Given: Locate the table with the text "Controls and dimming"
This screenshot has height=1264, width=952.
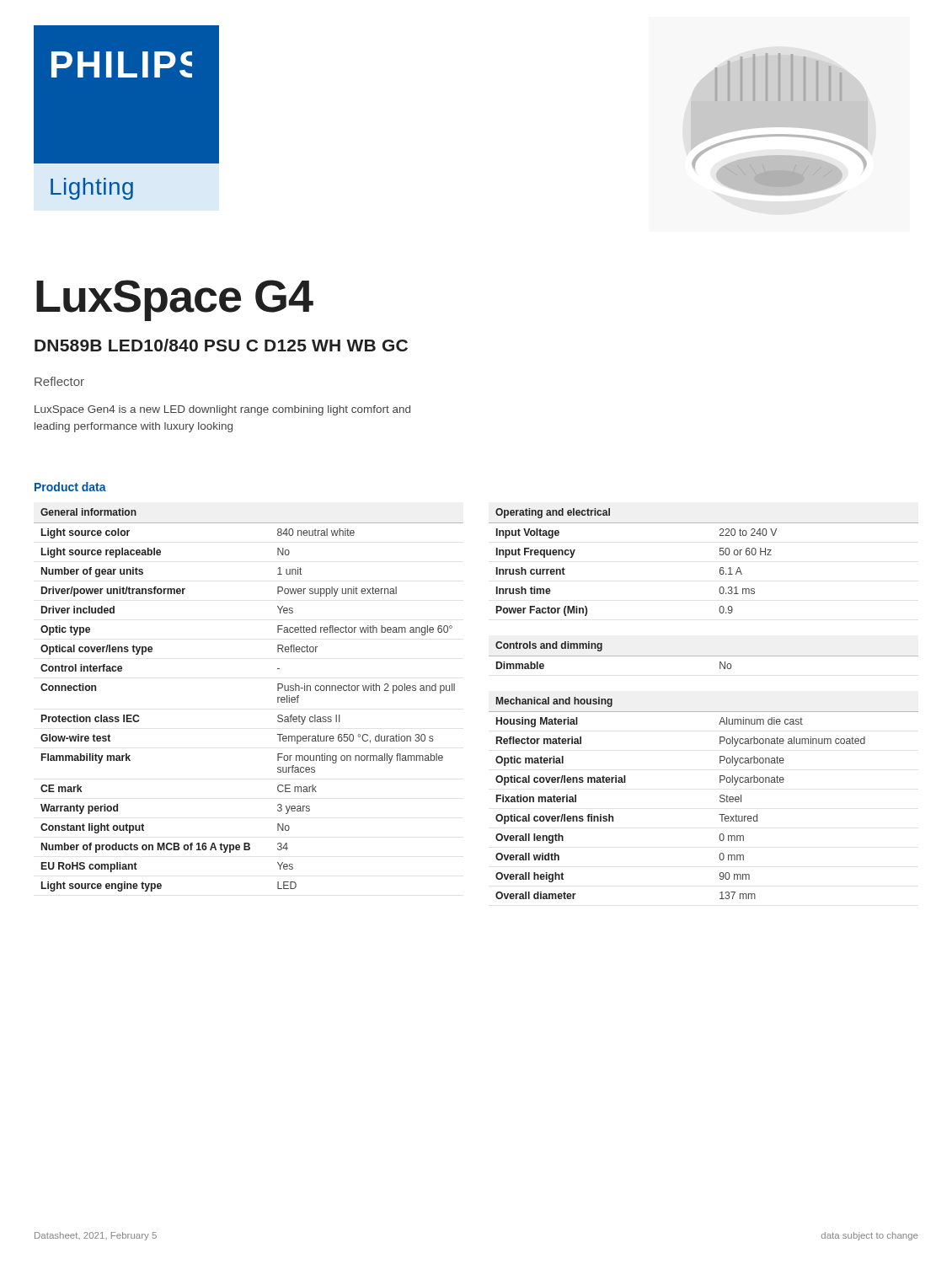Looking at the screenshot, I should [x=703, y=656].
